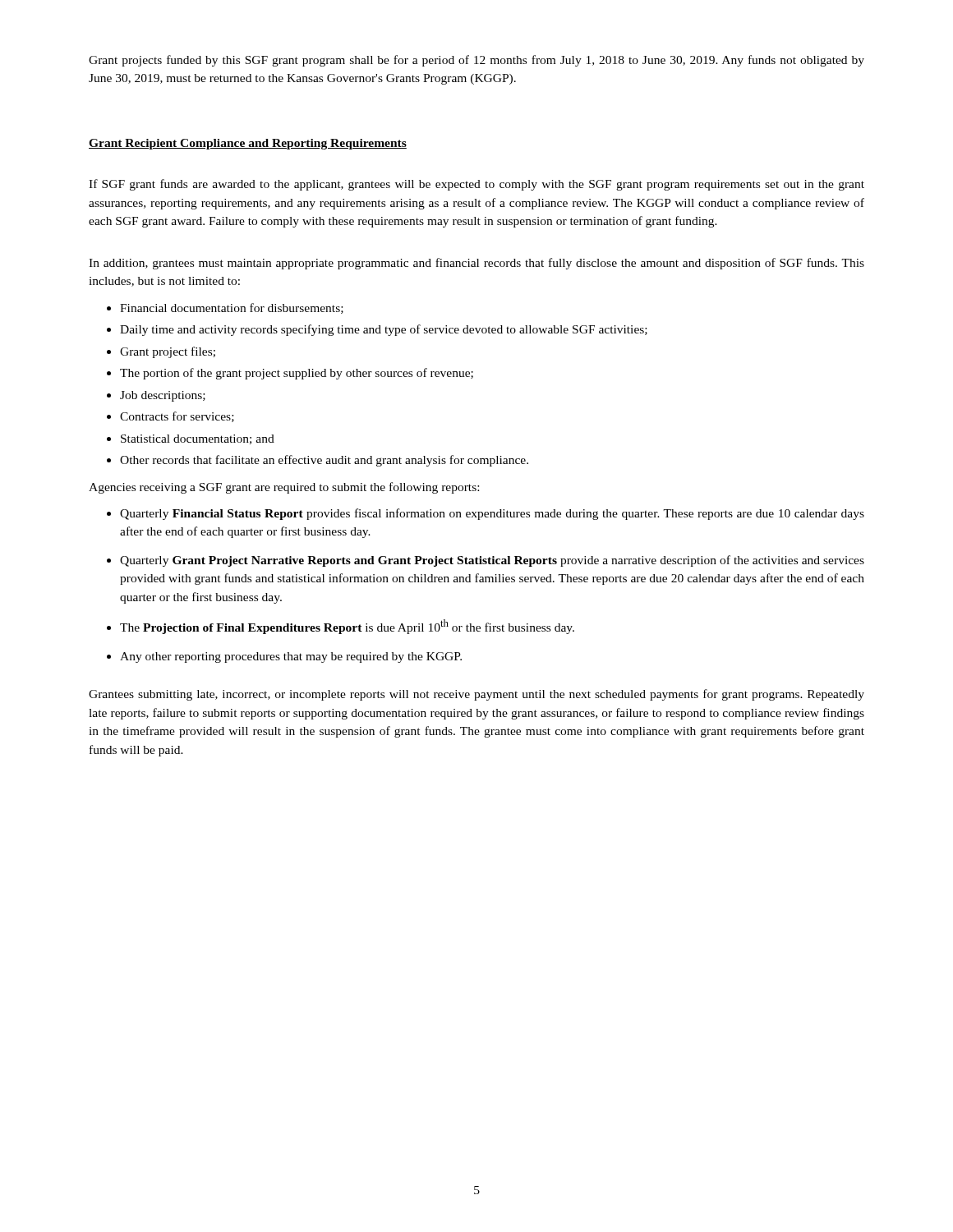Click where it says "Grant project files;"
The height and width of the screenshot is (1232, 953).
[168, 351]
